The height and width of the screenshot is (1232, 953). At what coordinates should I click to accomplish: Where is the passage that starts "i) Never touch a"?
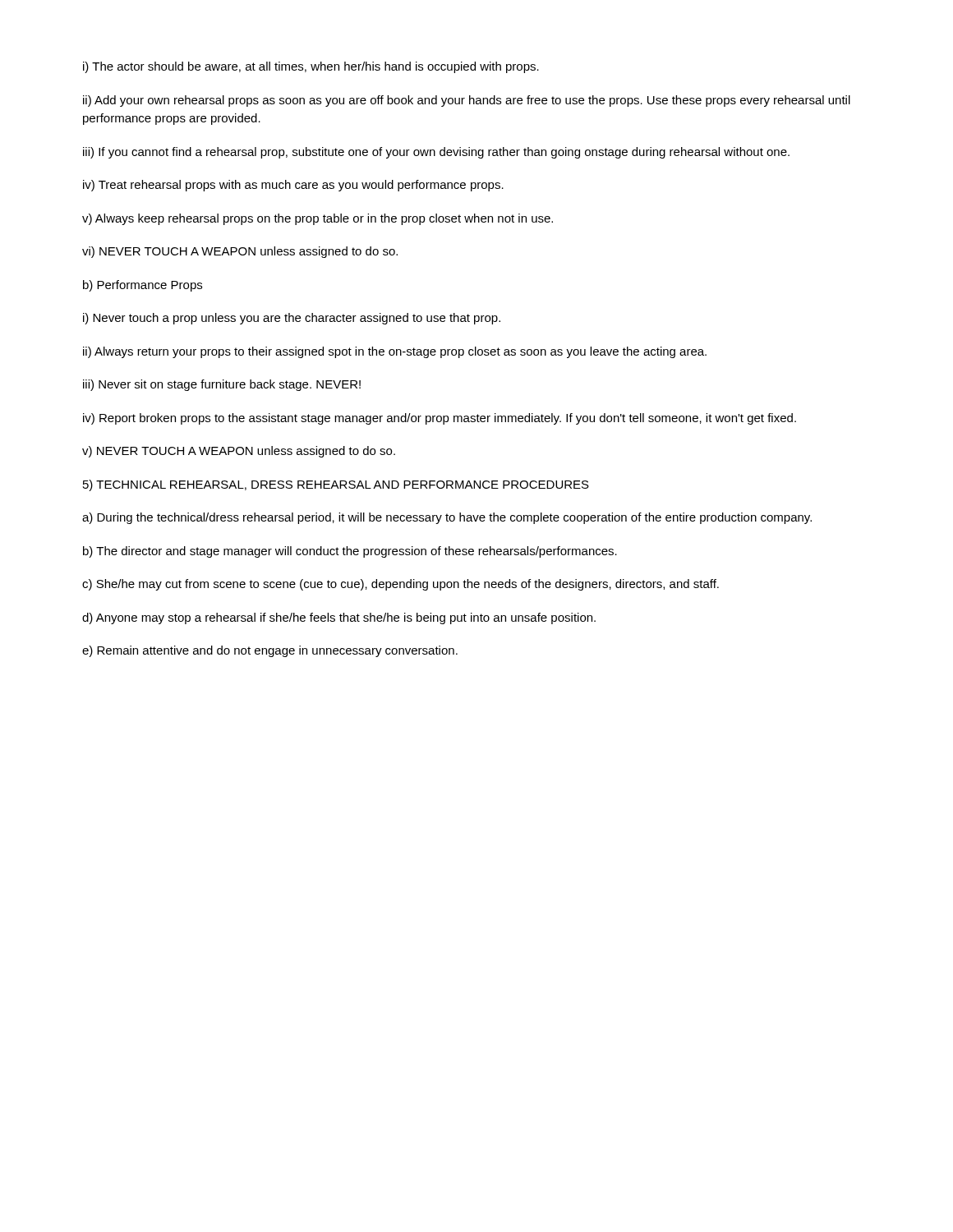292,317
